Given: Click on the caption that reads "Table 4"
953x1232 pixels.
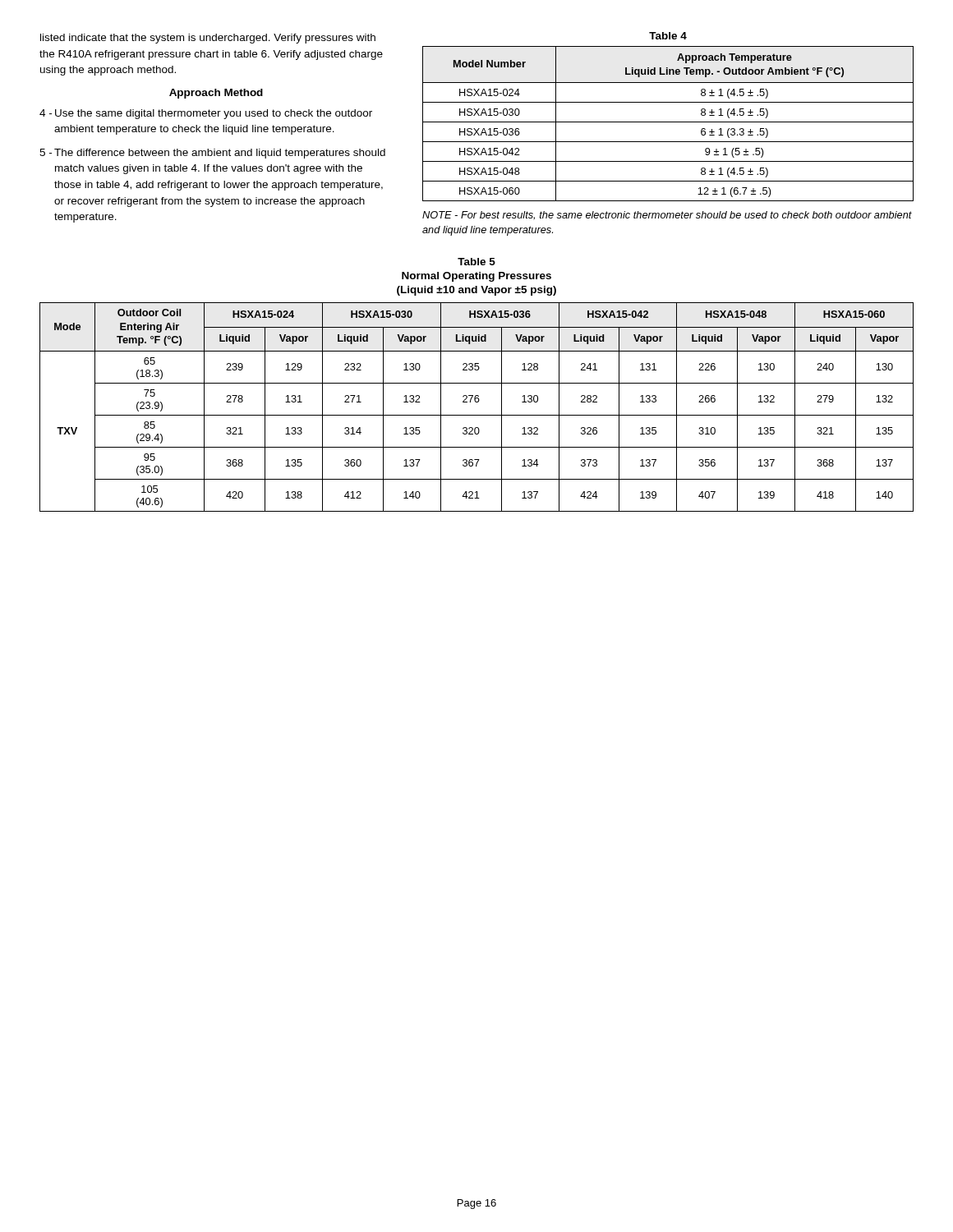Looking at the screenshot, I should 668,36.
